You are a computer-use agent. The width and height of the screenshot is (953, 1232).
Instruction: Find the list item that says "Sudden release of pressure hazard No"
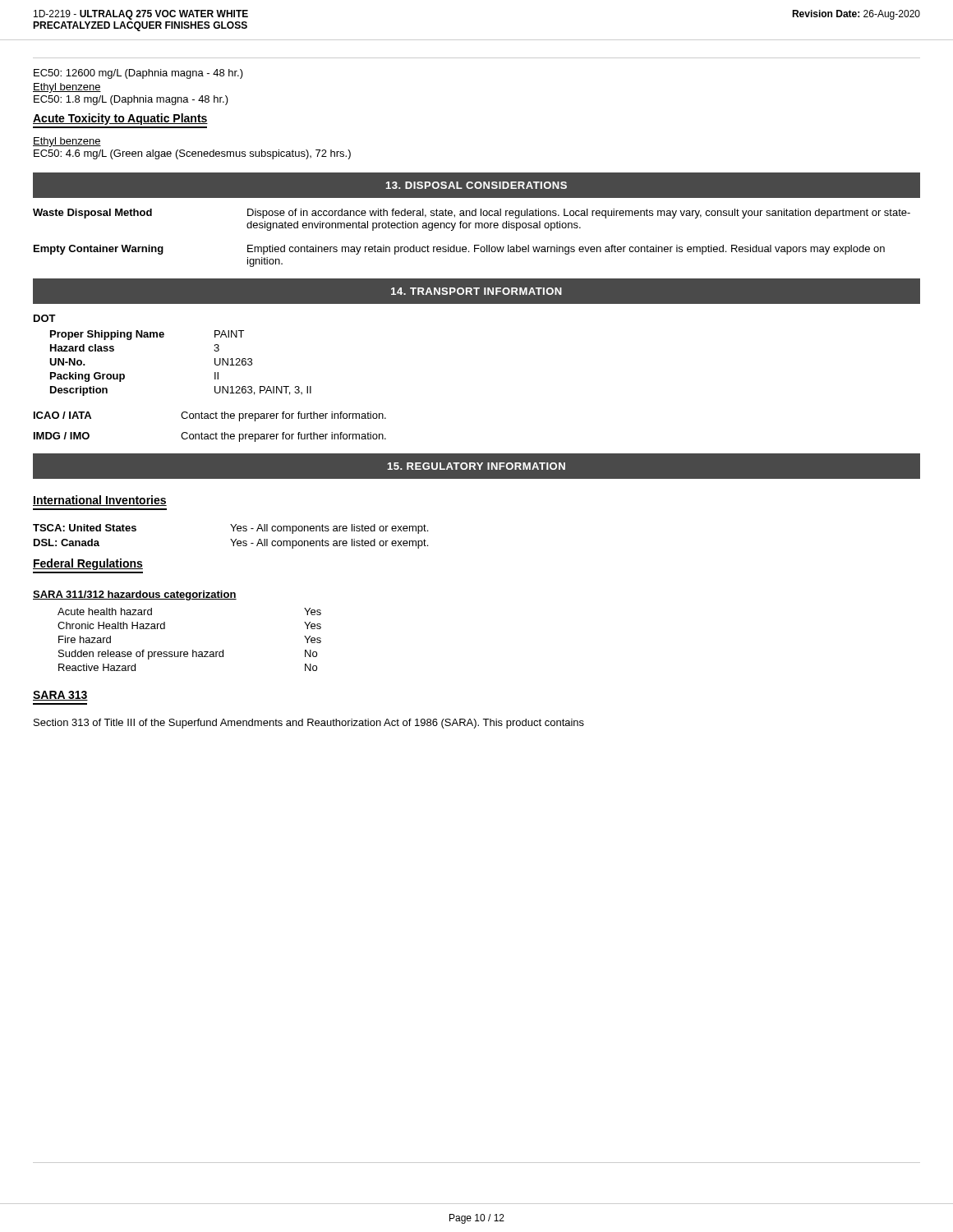[x=205, y=653]
